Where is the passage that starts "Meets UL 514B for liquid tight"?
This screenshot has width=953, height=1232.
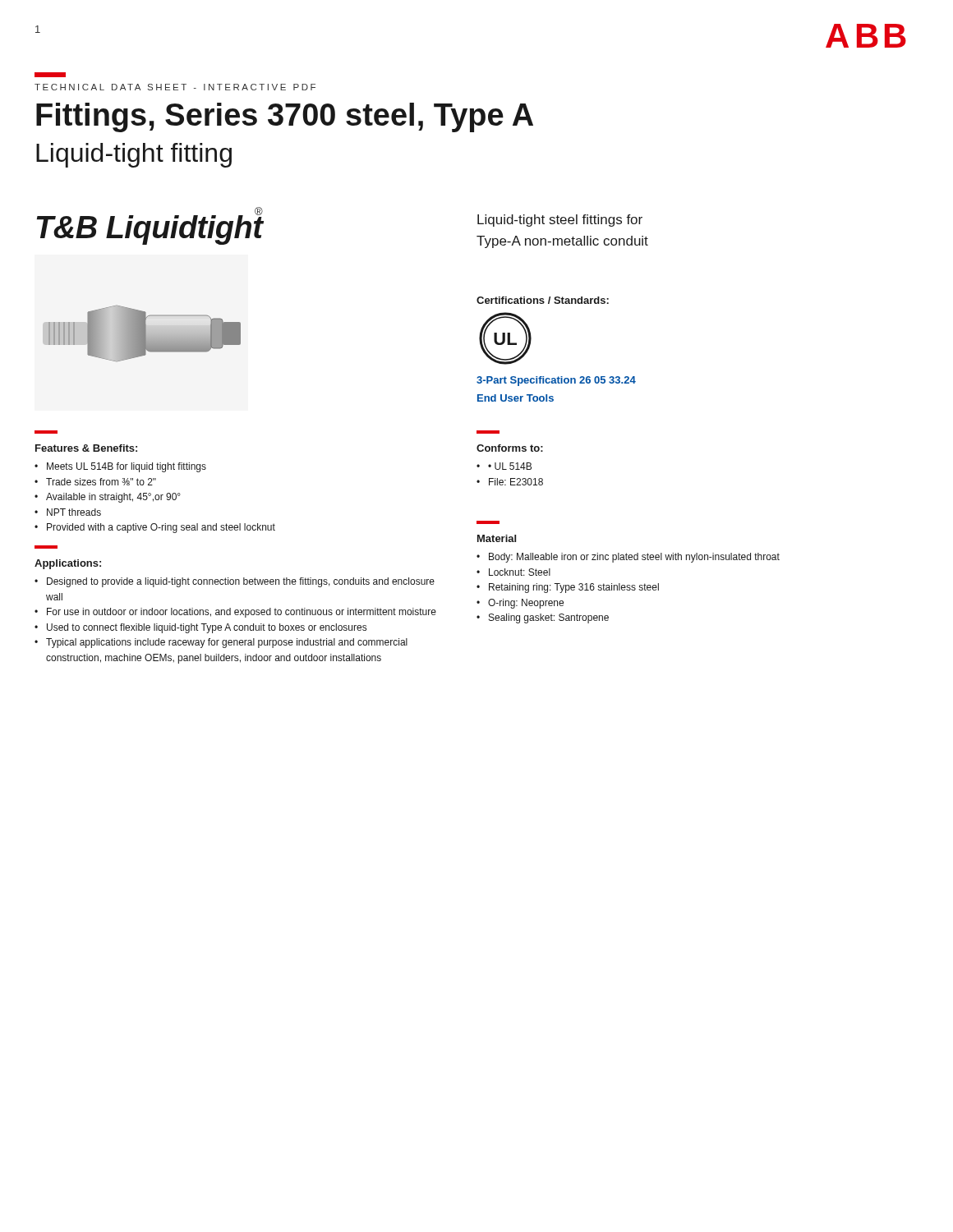(x=126, y=466)
